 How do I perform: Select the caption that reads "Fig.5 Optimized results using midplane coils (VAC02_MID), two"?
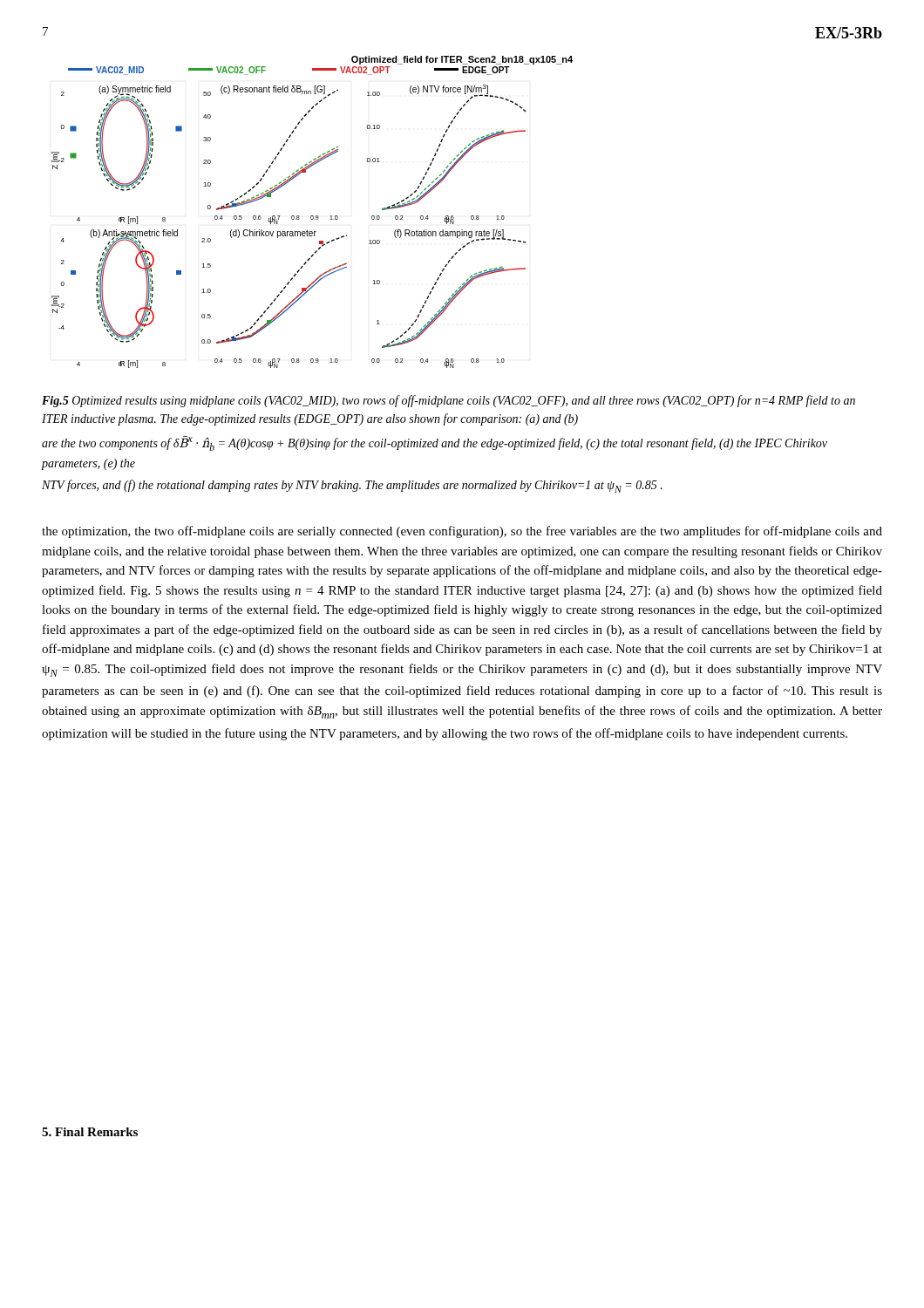coord(462,445)
